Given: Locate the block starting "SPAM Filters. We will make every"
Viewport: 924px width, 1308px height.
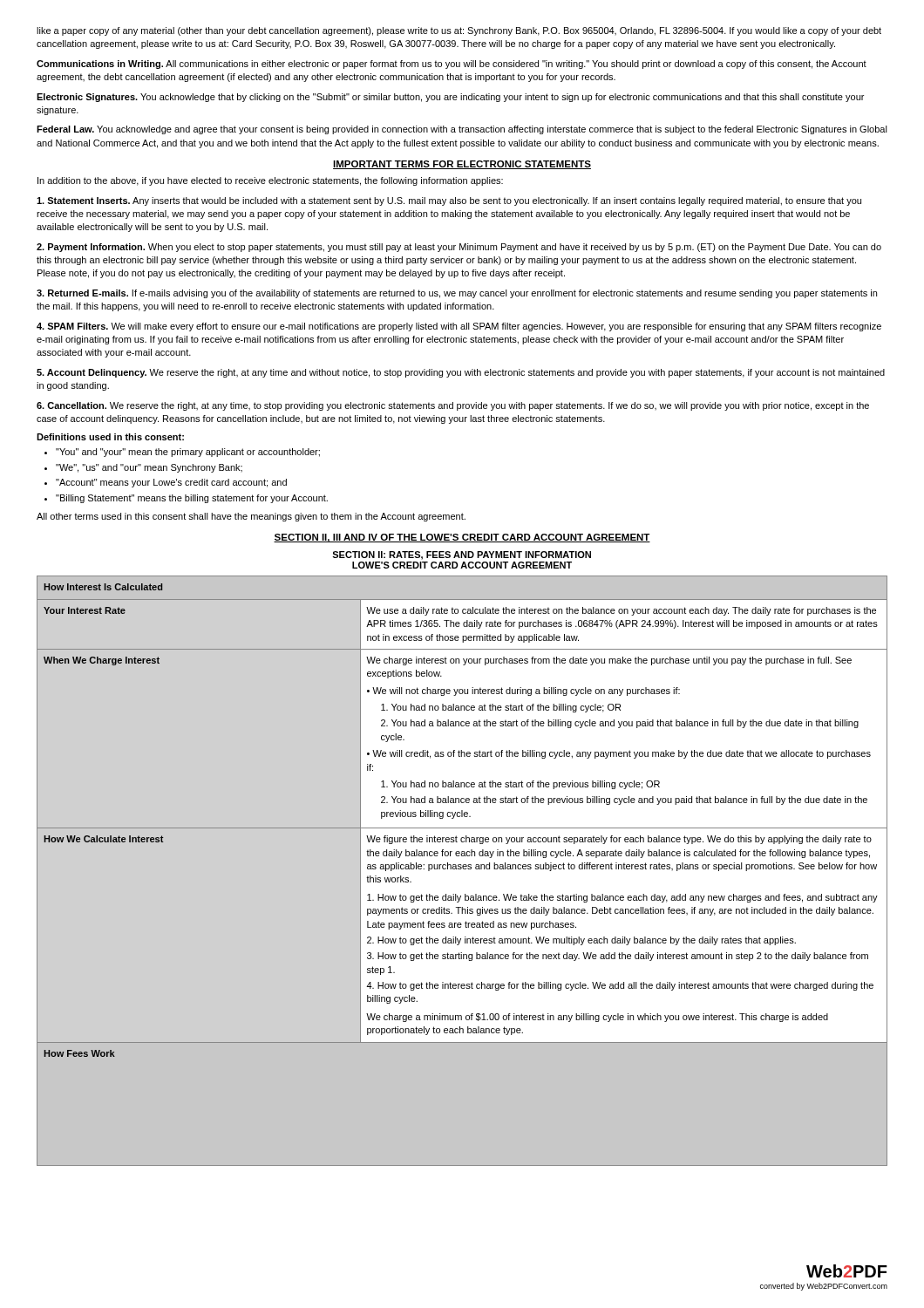Looking at the screenshot, I should pyautogui.click(x=459, y=339).
